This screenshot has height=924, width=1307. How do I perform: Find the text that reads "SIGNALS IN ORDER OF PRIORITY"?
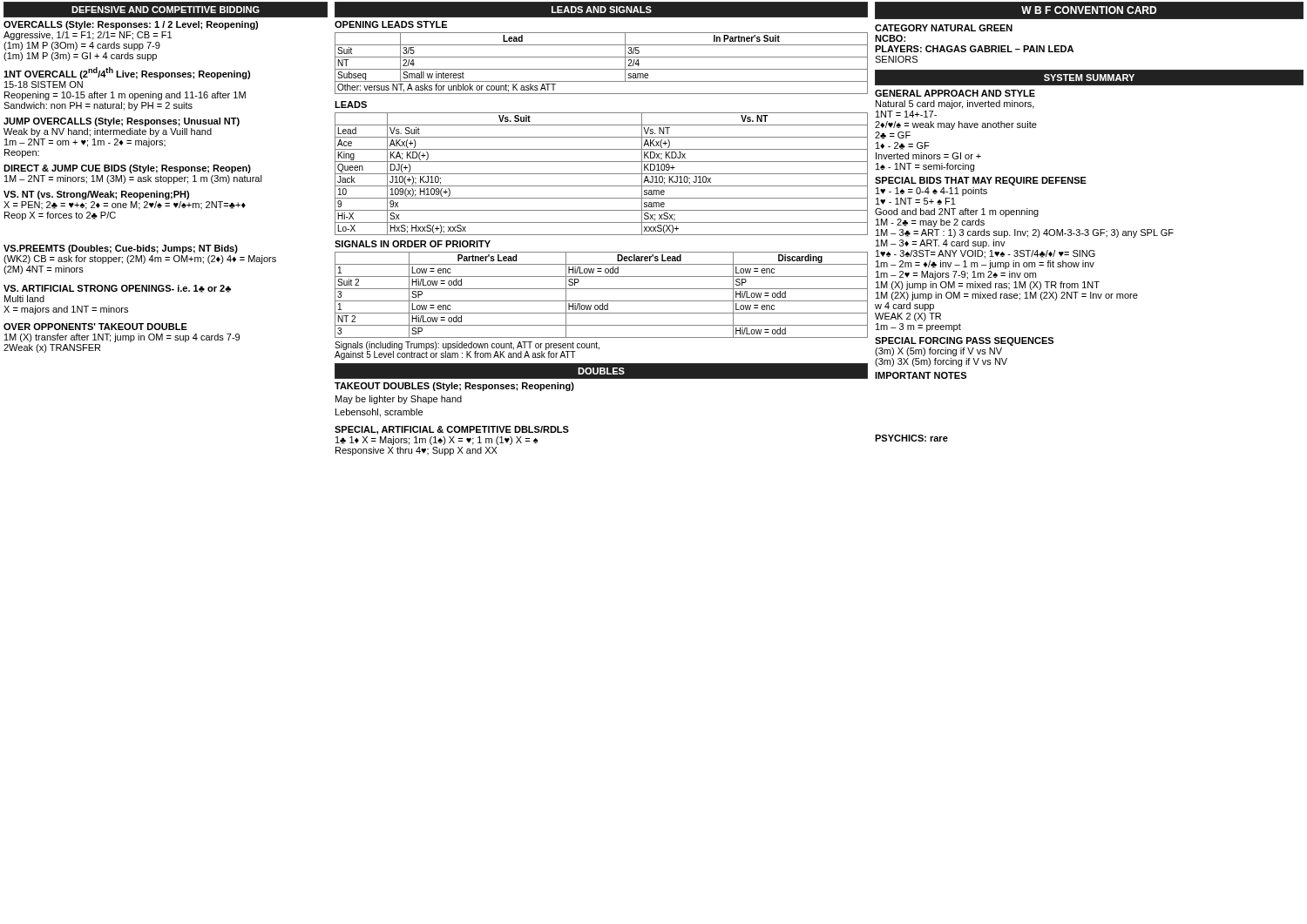413,244
